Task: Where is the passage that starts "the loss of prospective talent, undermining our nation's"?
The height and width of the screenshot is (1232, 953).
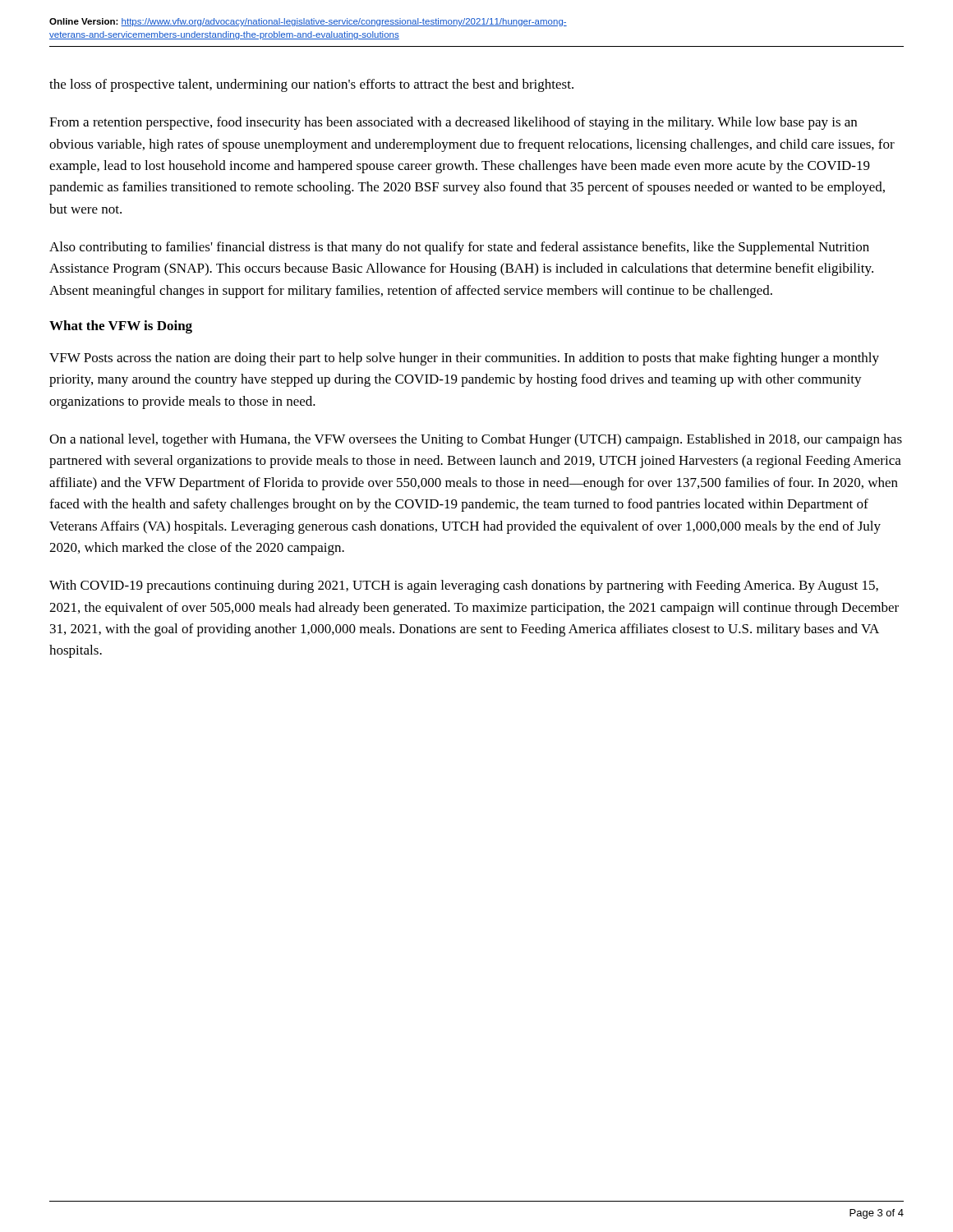Action: point(312,84)
